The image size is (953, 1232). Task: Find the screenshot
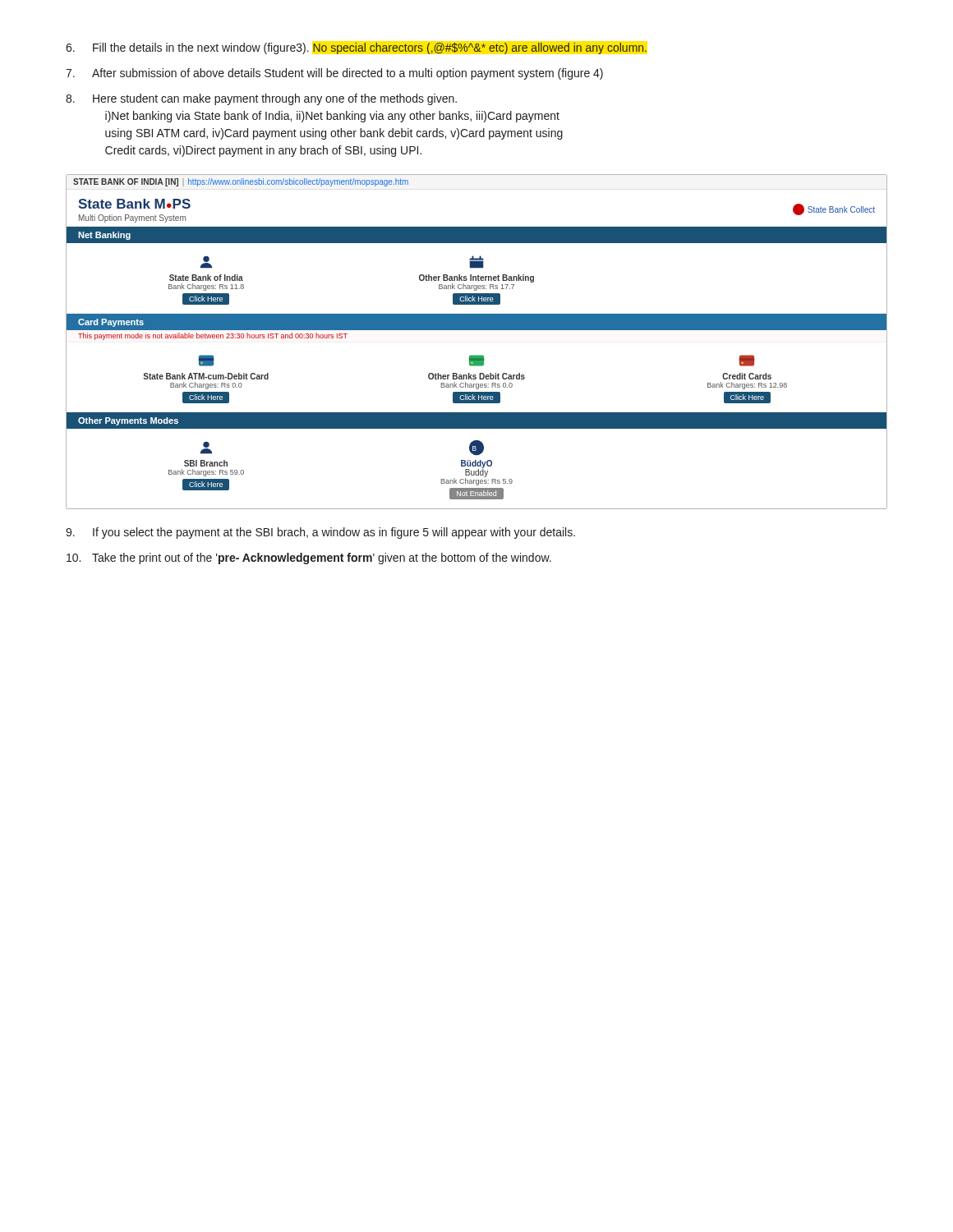pyautogui.click(x=476, y=342)
